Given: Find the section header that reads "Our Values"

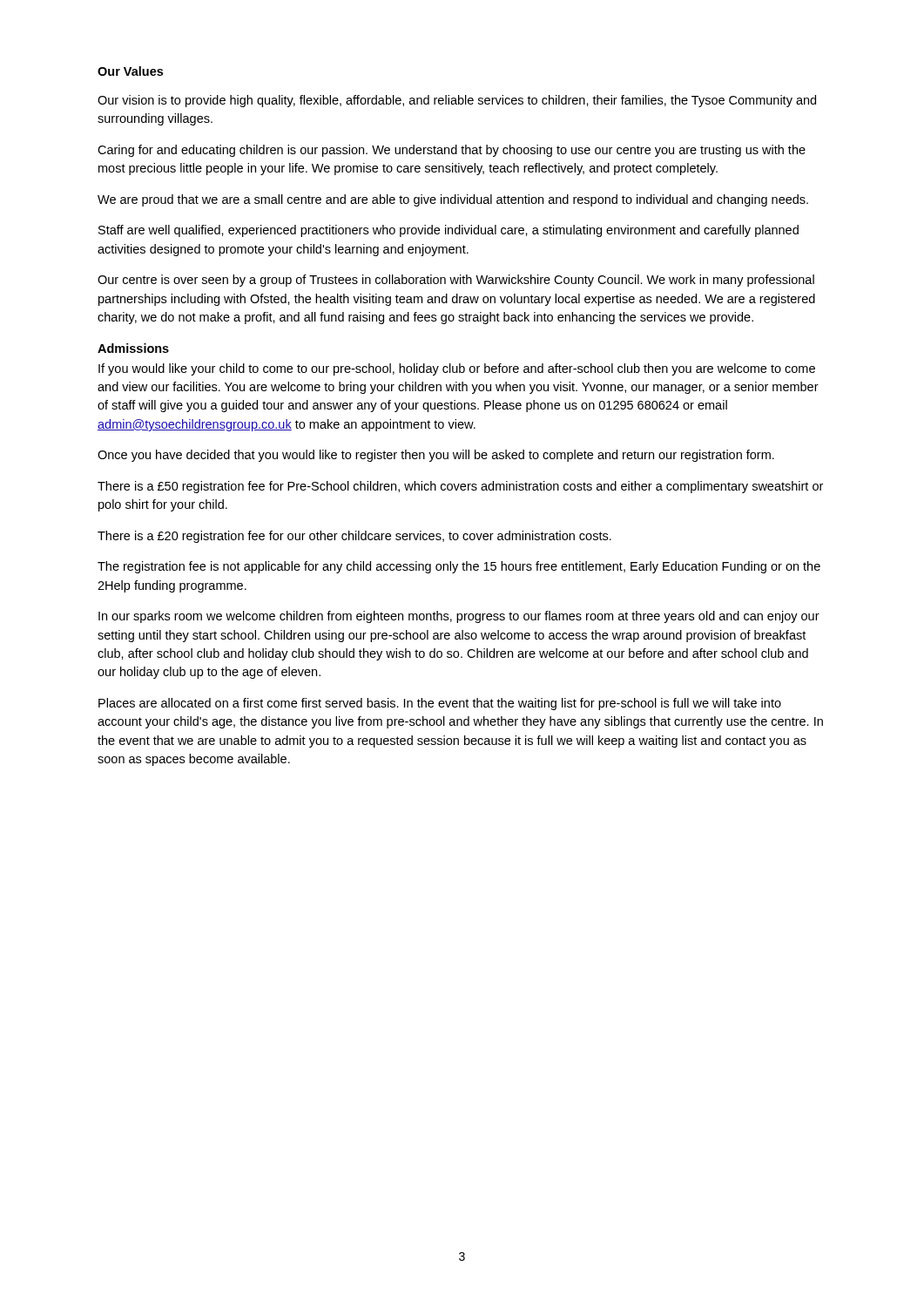Looking at the screenshot, I should click(131, 71).
